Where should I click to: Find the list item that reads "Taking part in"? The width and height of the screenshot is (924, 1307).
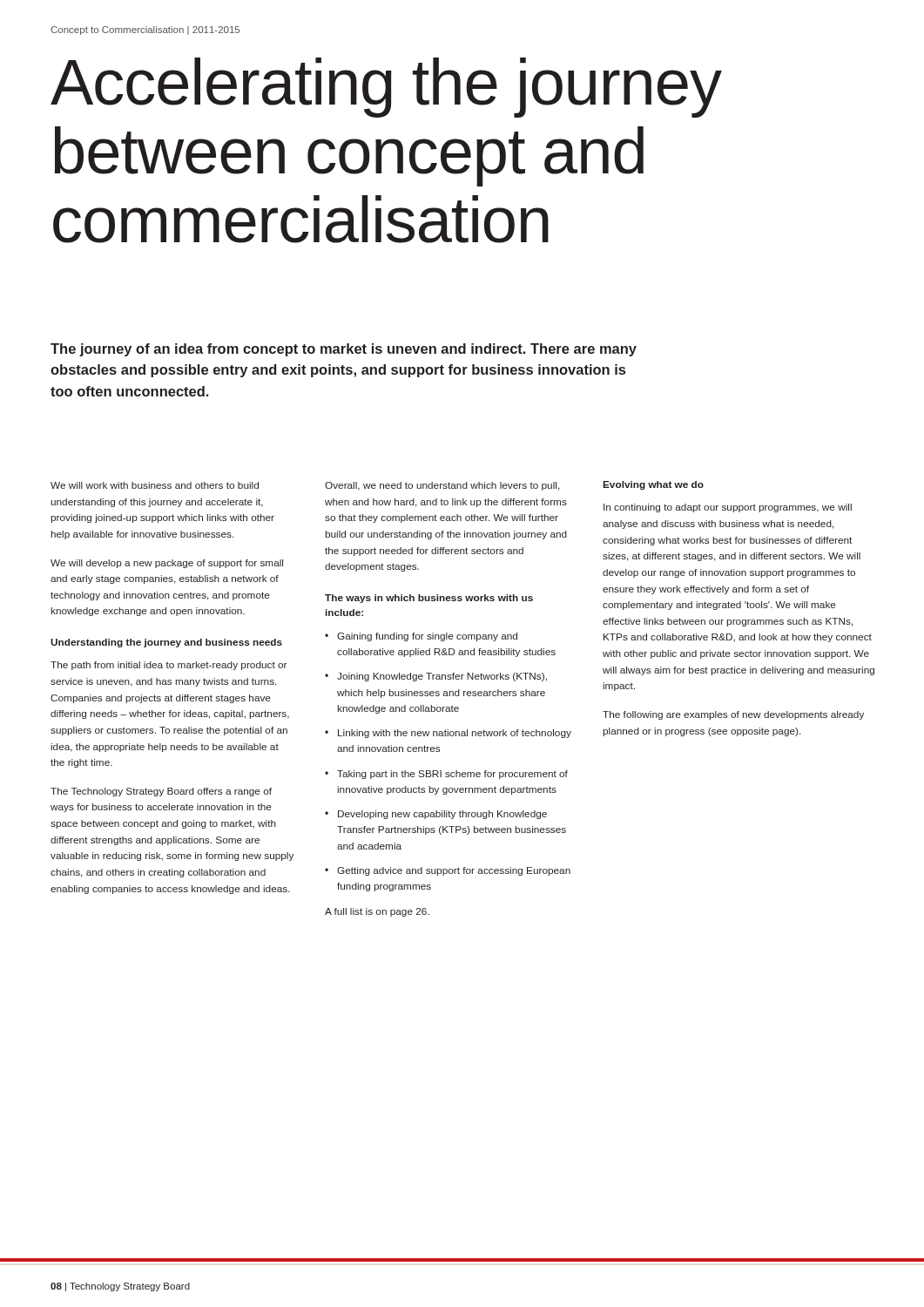pyautogui.click(x=452, y=781)
